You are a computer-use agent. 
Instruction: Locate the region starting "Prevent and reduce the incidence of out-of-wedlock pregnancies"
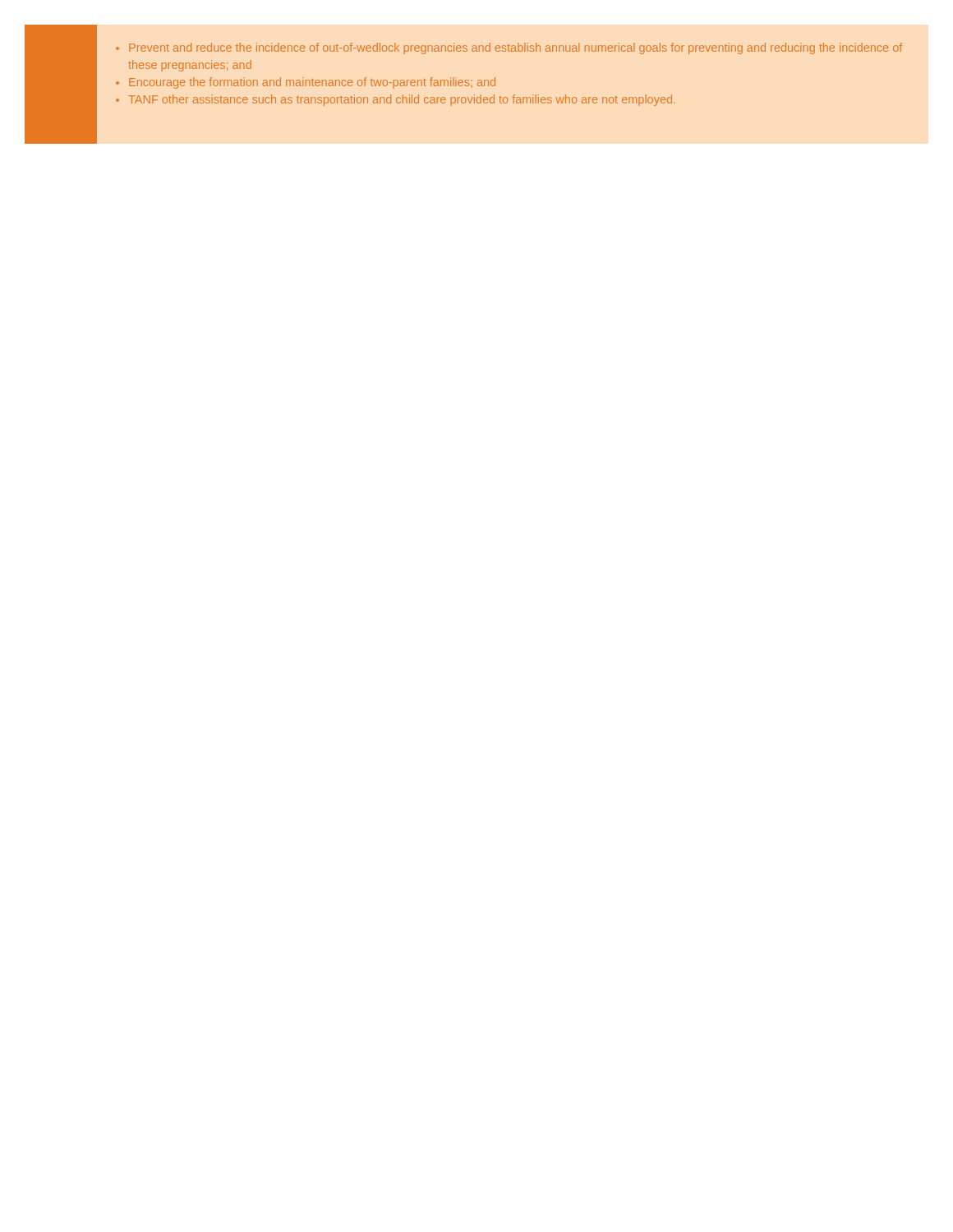(520, 57)
